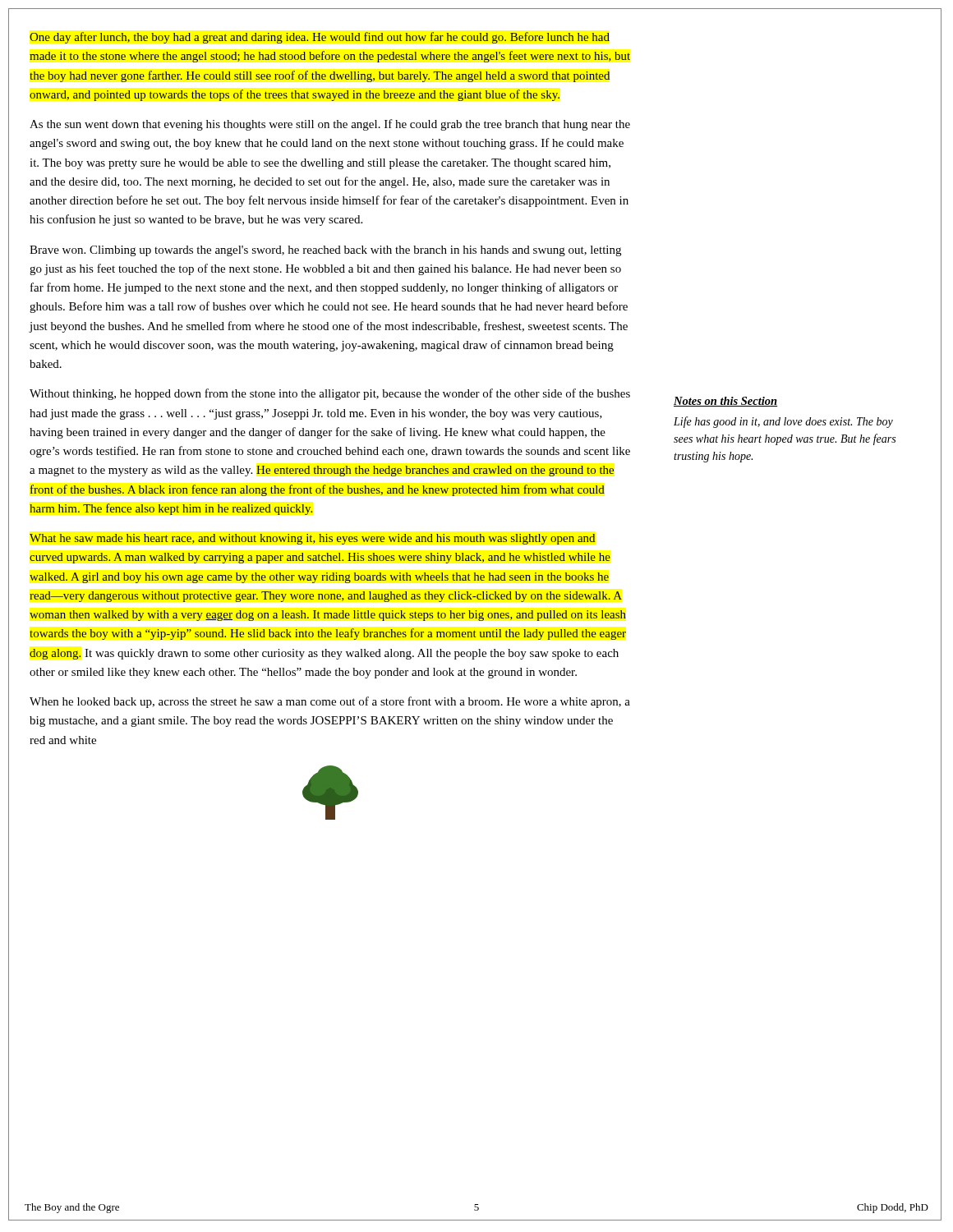Click the passage that begins "One day after lunch, the boy"

click(330, 66)
